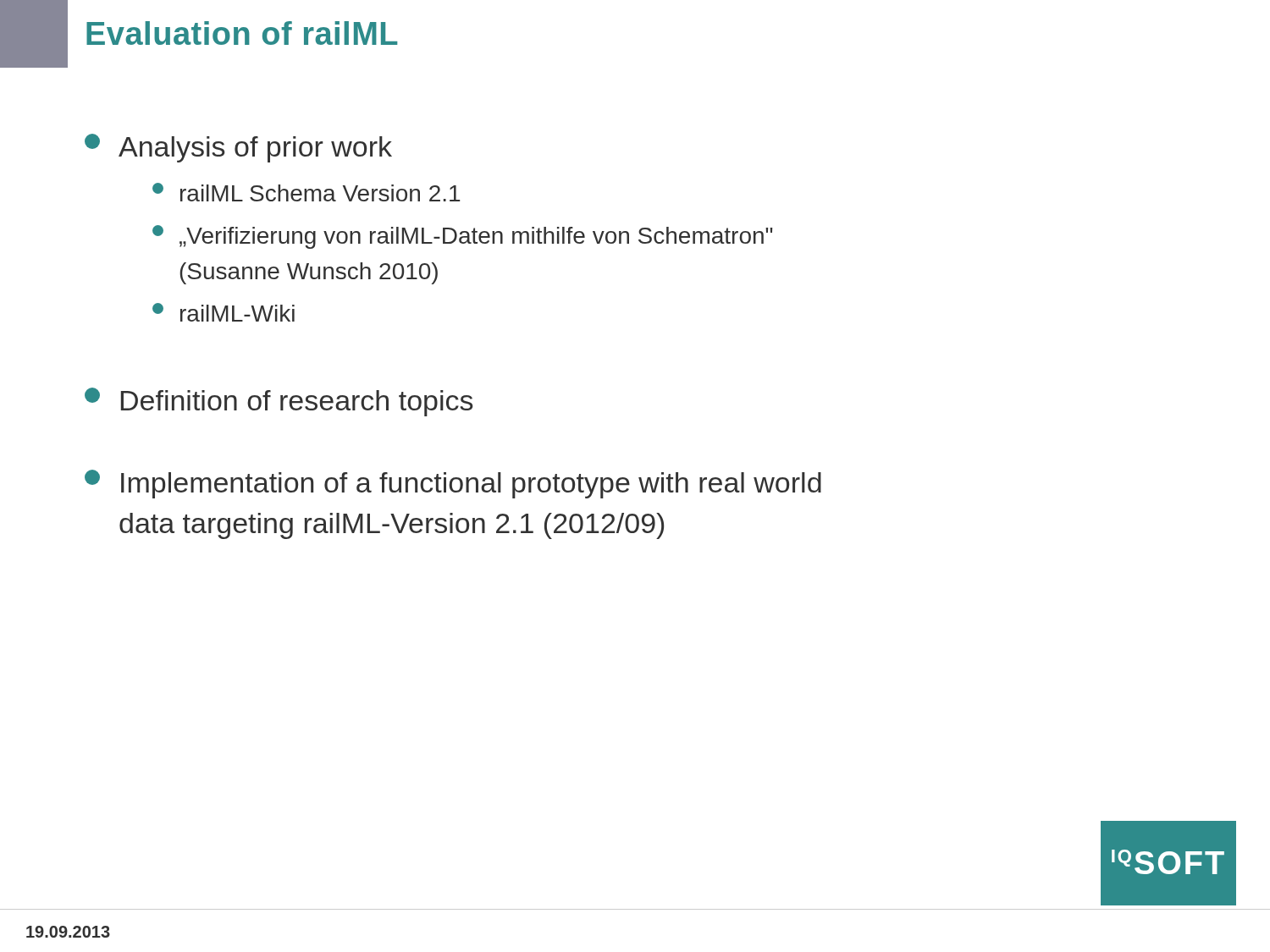
Task: Click on the passage starting "Analysis of prior work railML Schema"
Action: [x=429, y=233]
